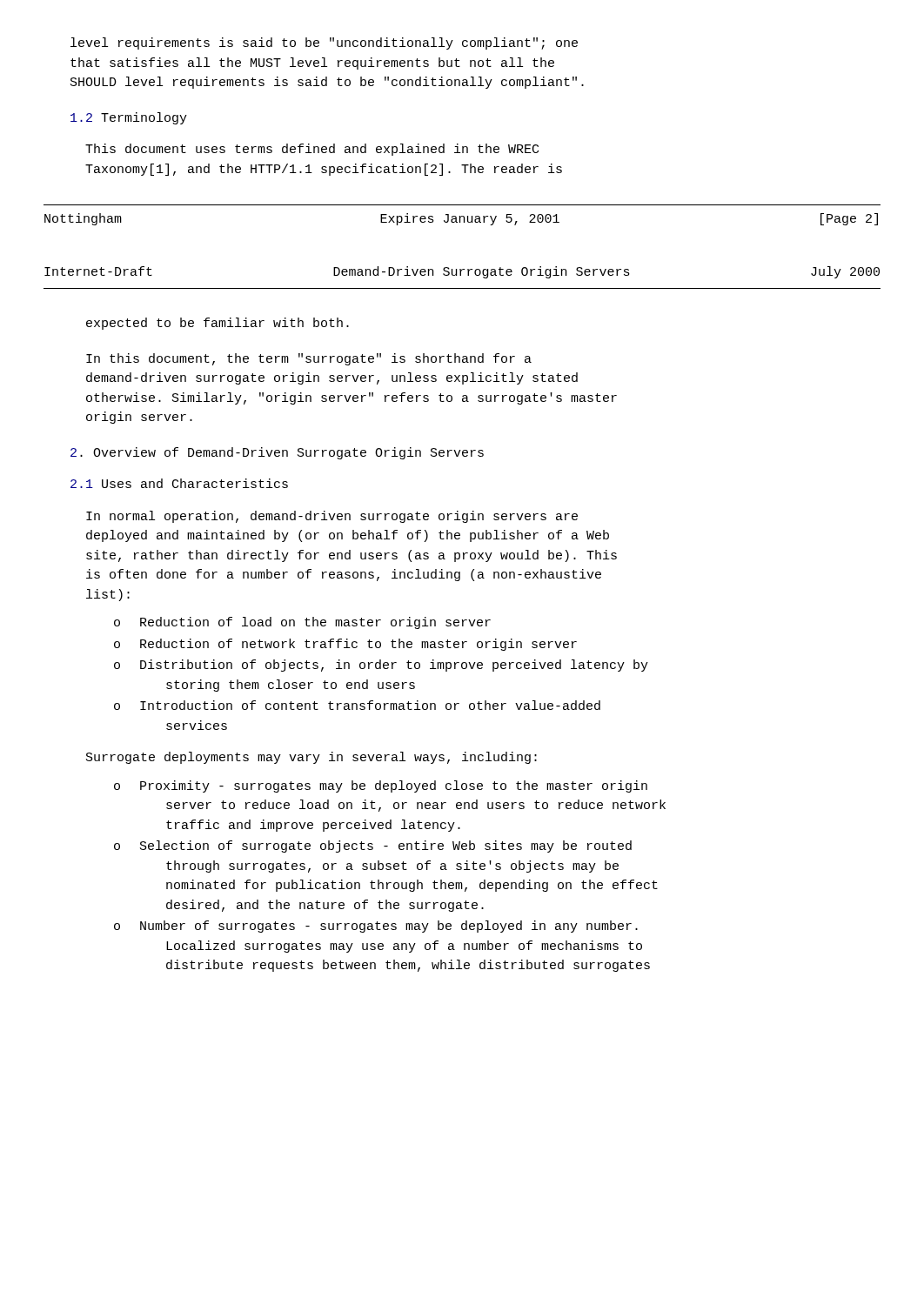
Task: Locate the section header containing "2. Overview of Demand-Driven Surrogate Origin"
Action: (x=277, y=453)
